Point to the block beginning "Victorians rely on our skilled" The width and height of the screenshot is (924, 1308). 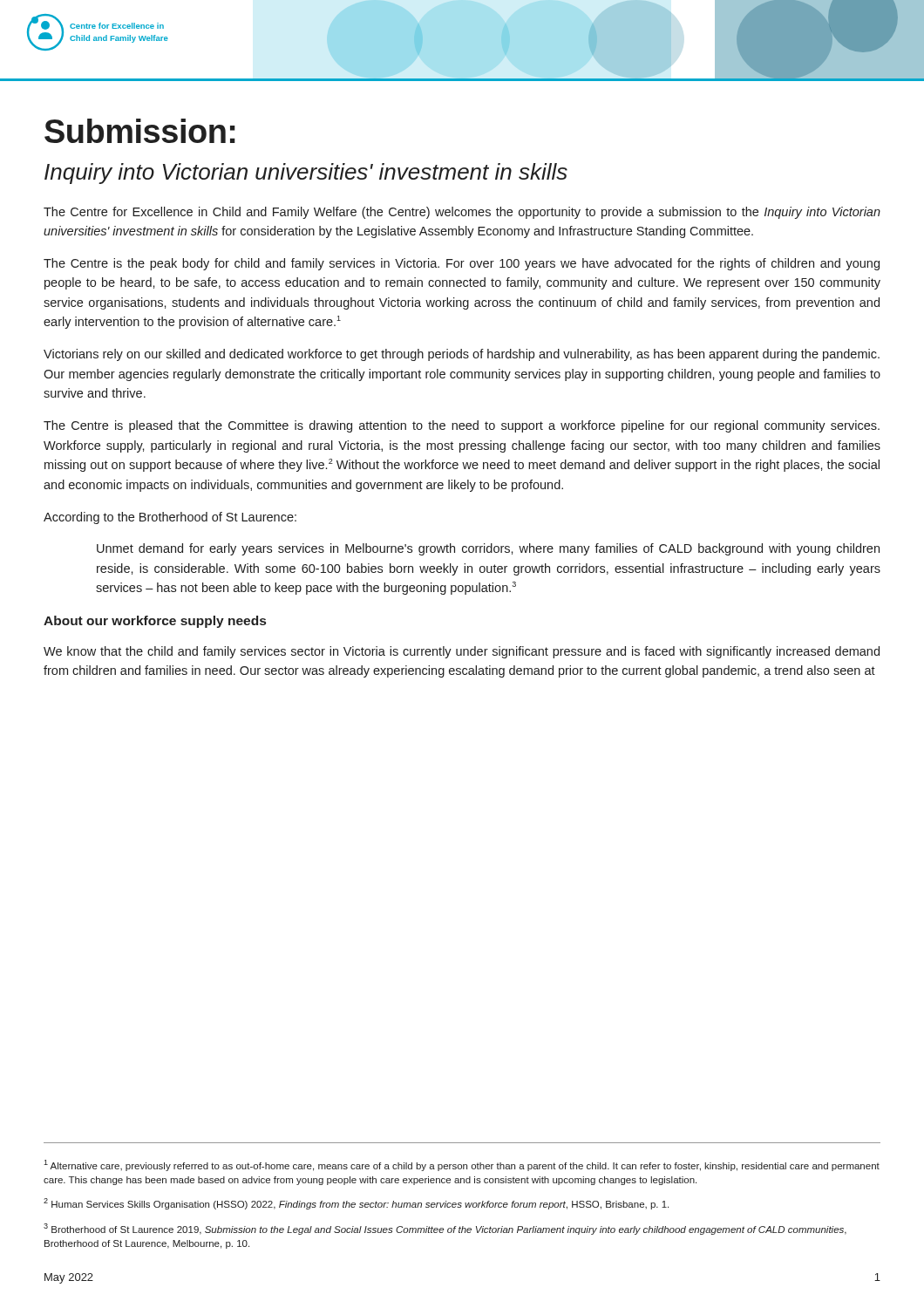462,374
